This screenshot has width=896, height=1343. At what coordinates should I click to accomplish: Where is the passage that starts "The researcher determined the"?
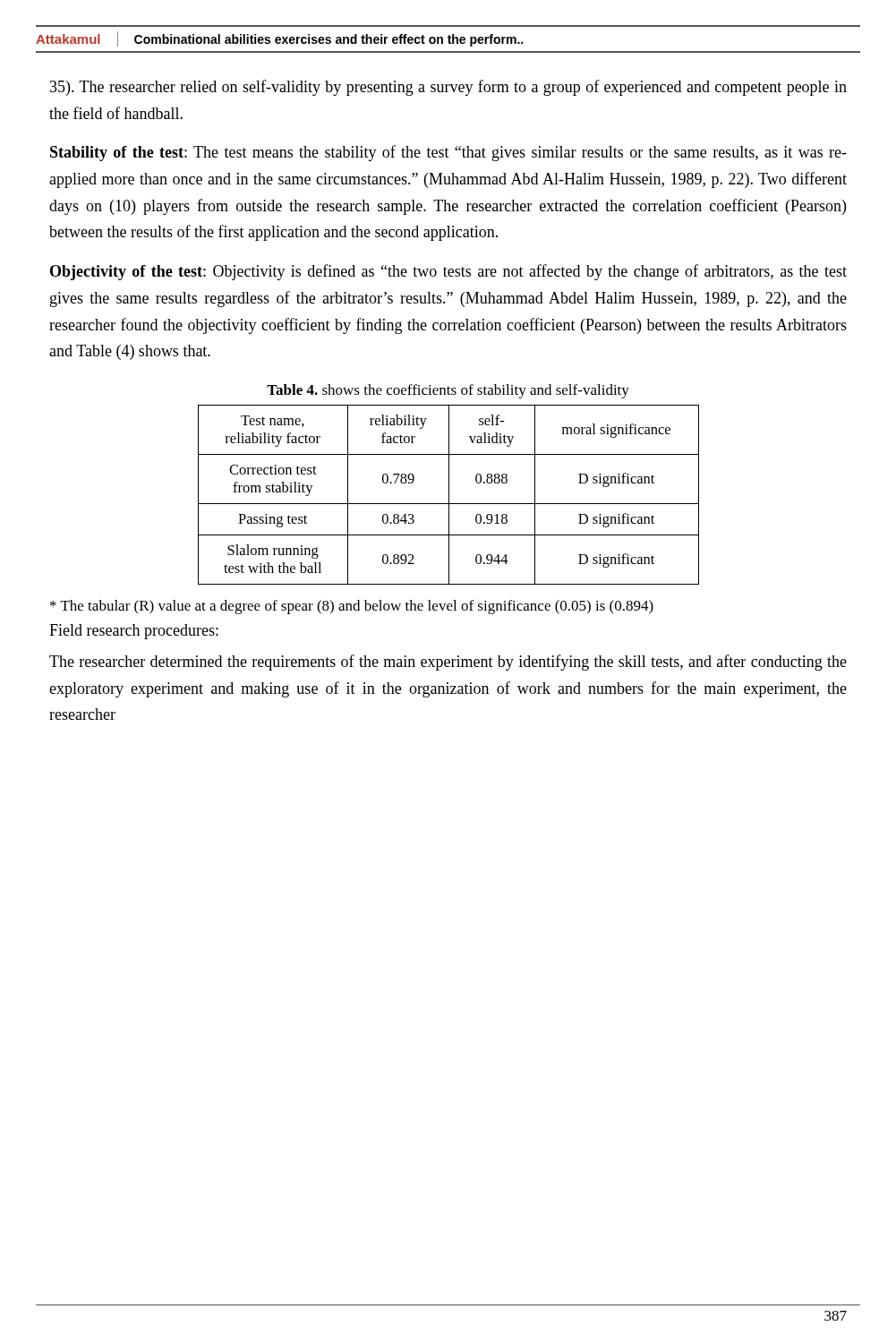[x=448, y=688]
